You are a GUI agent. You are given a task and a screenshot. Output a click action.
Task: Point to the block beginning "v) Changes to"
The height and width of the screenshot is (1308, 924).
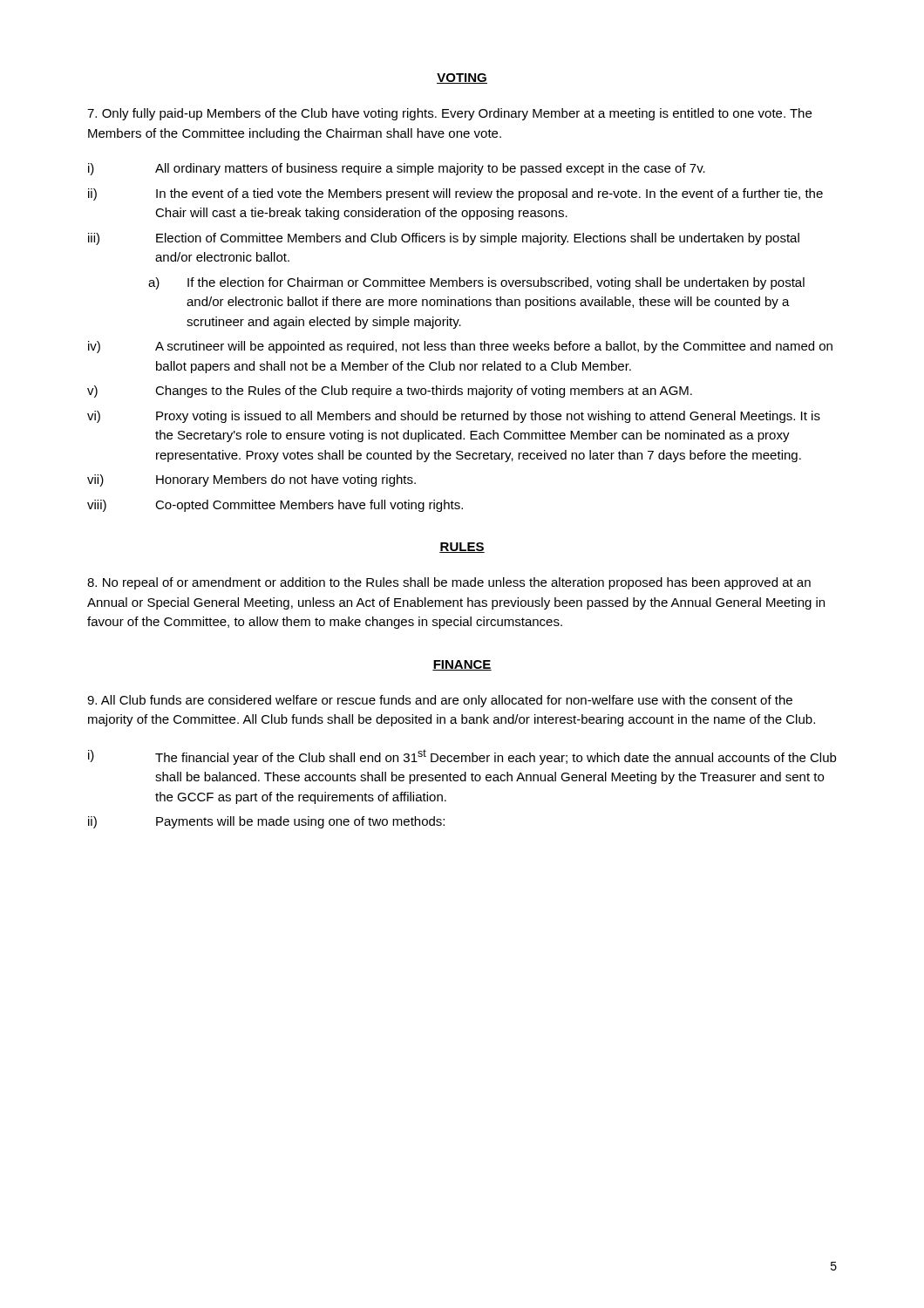coord(462,391)
